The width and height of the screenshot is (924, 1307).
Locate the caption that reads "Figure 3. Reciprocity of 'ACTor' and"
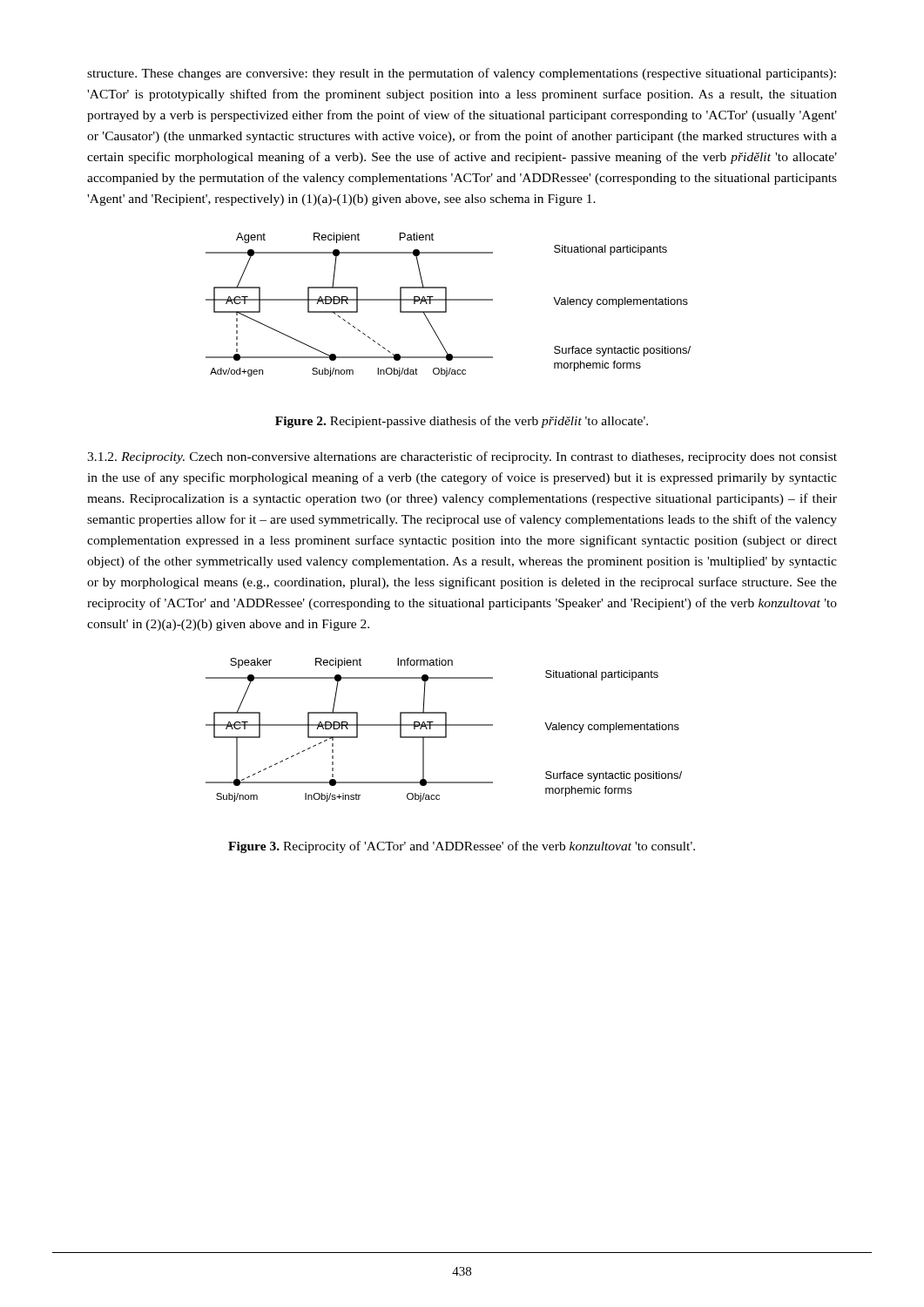coord(462,846)
